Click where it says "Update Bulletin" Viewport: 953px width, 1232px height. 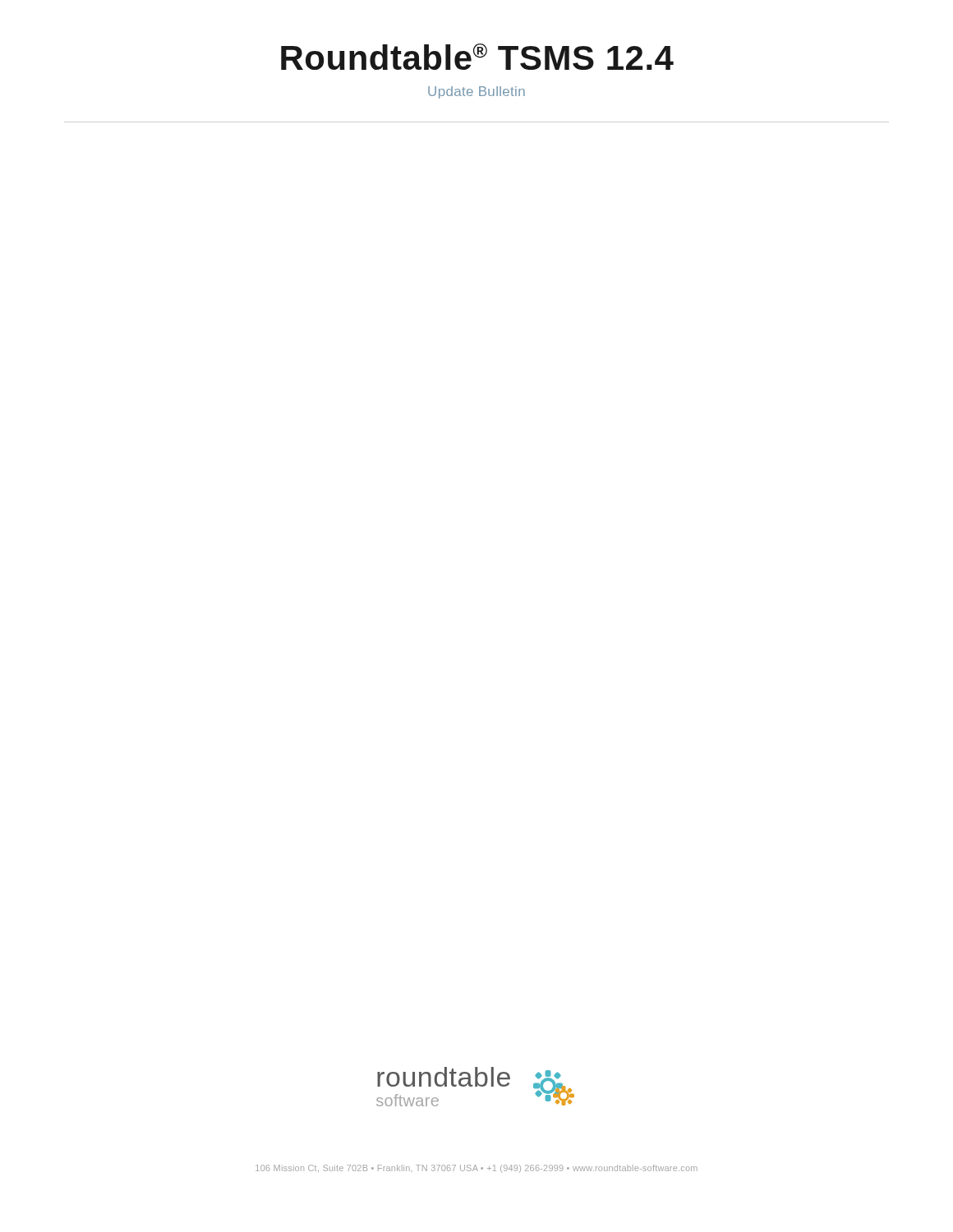(476, 92)
